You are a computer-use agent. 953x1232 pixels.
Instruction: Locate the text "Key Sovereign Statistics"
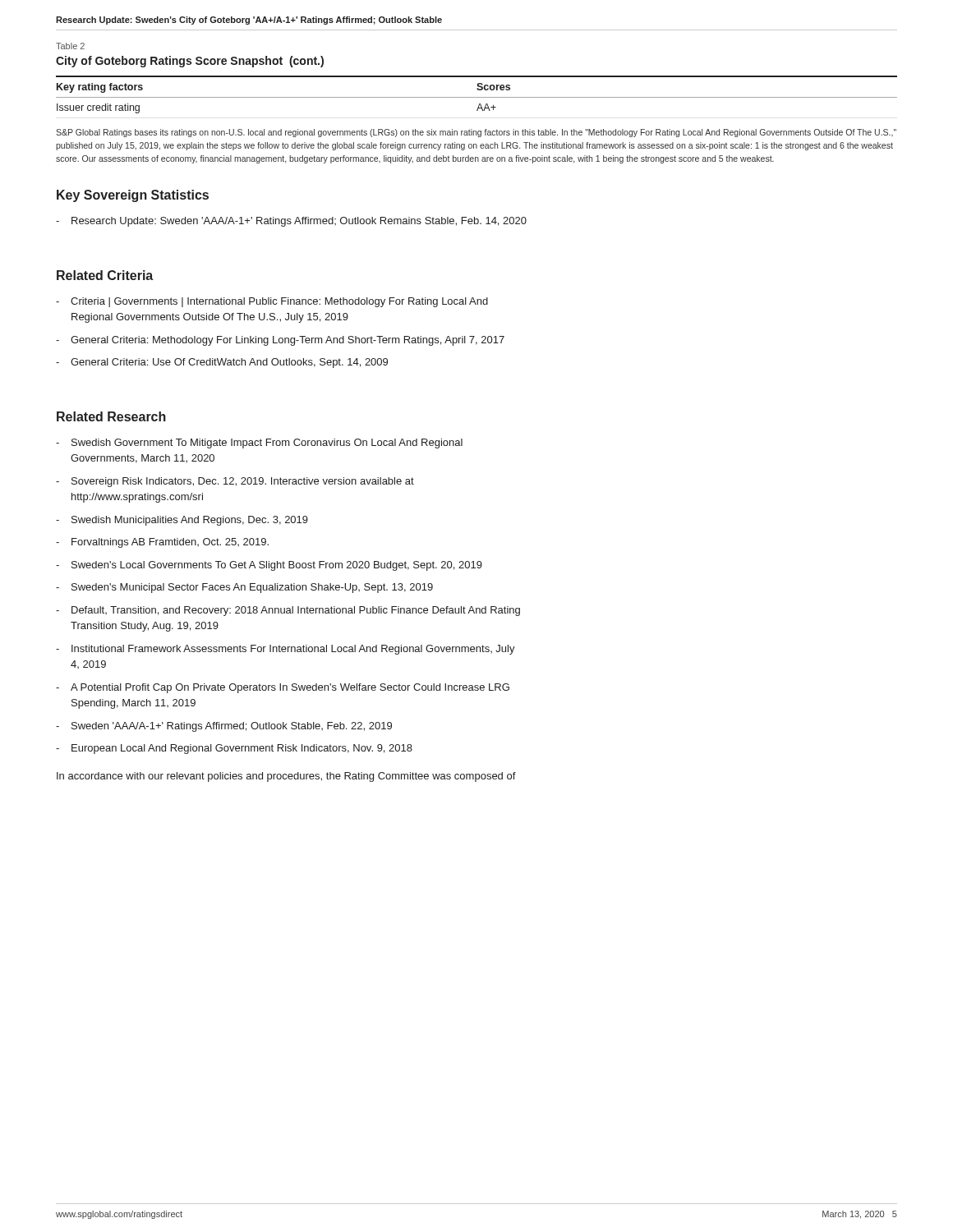[x=133, y=195]
